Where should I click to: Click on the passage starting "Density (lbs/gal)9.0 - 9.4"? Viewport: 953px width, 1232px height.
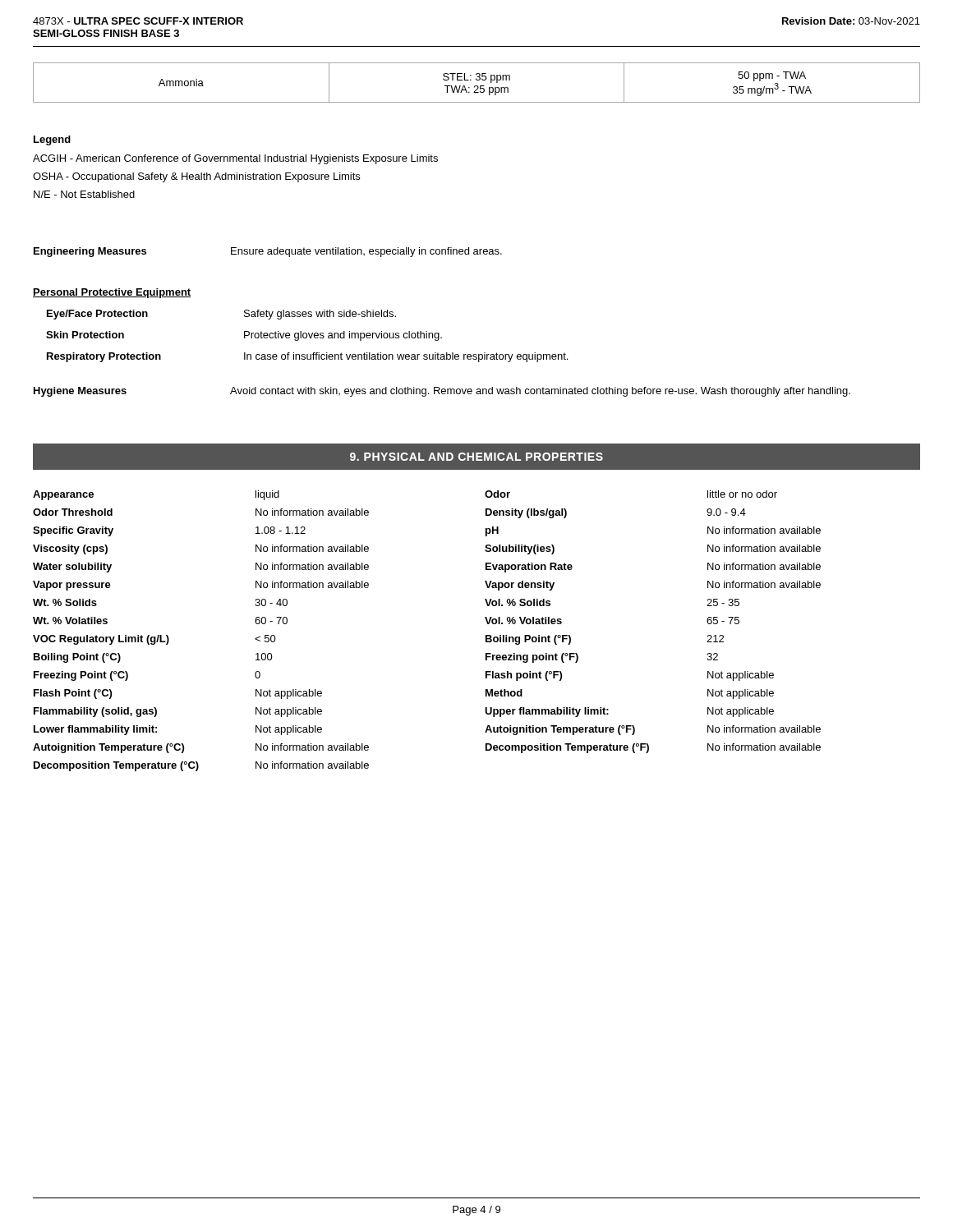coord(528,513)
